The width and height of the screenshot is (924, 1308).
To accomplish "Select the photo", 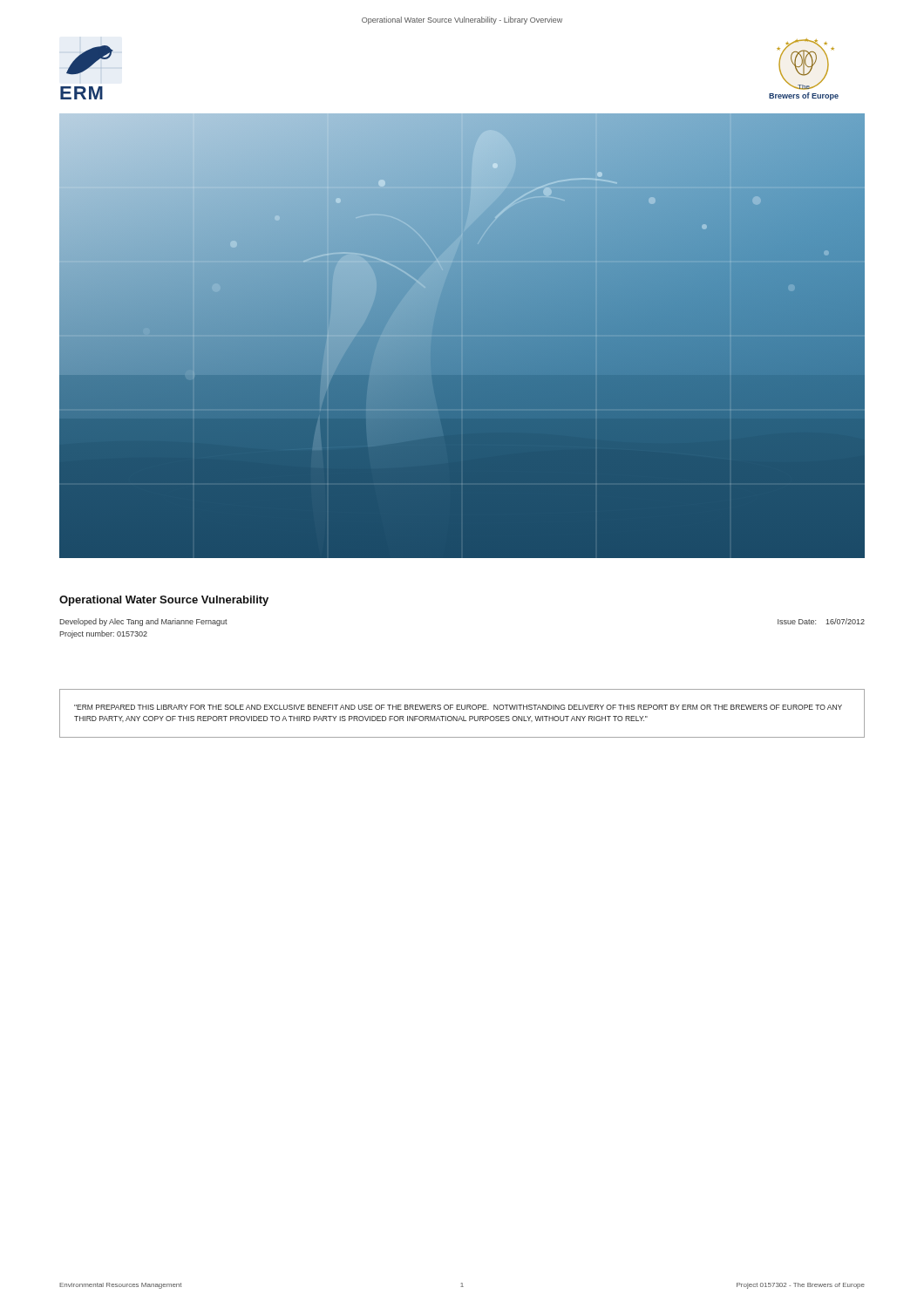I will [462, 336].
